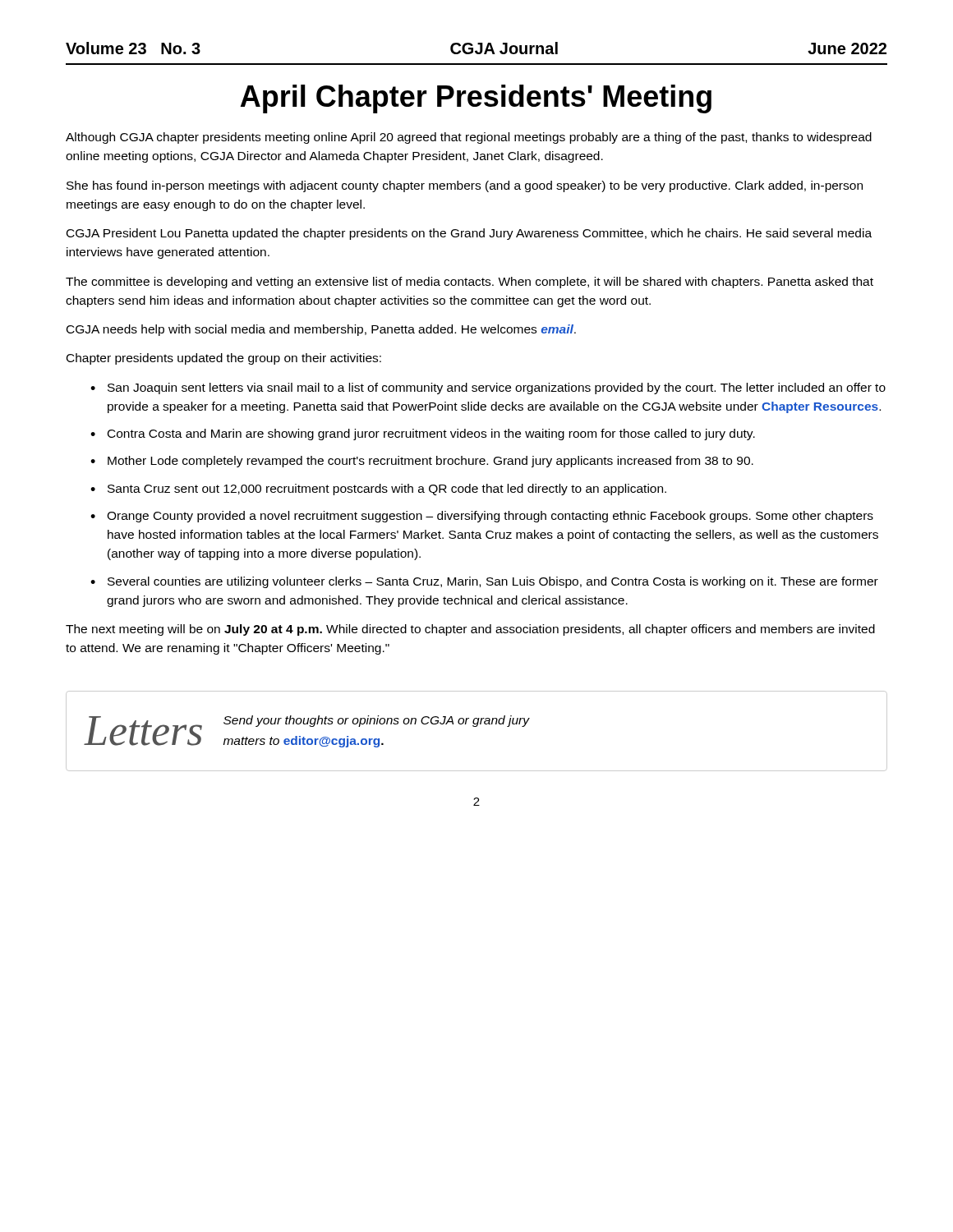
Task: Locate the block of text that opens with "CGJA President Lou Panetta"
Action: [469, 242]
